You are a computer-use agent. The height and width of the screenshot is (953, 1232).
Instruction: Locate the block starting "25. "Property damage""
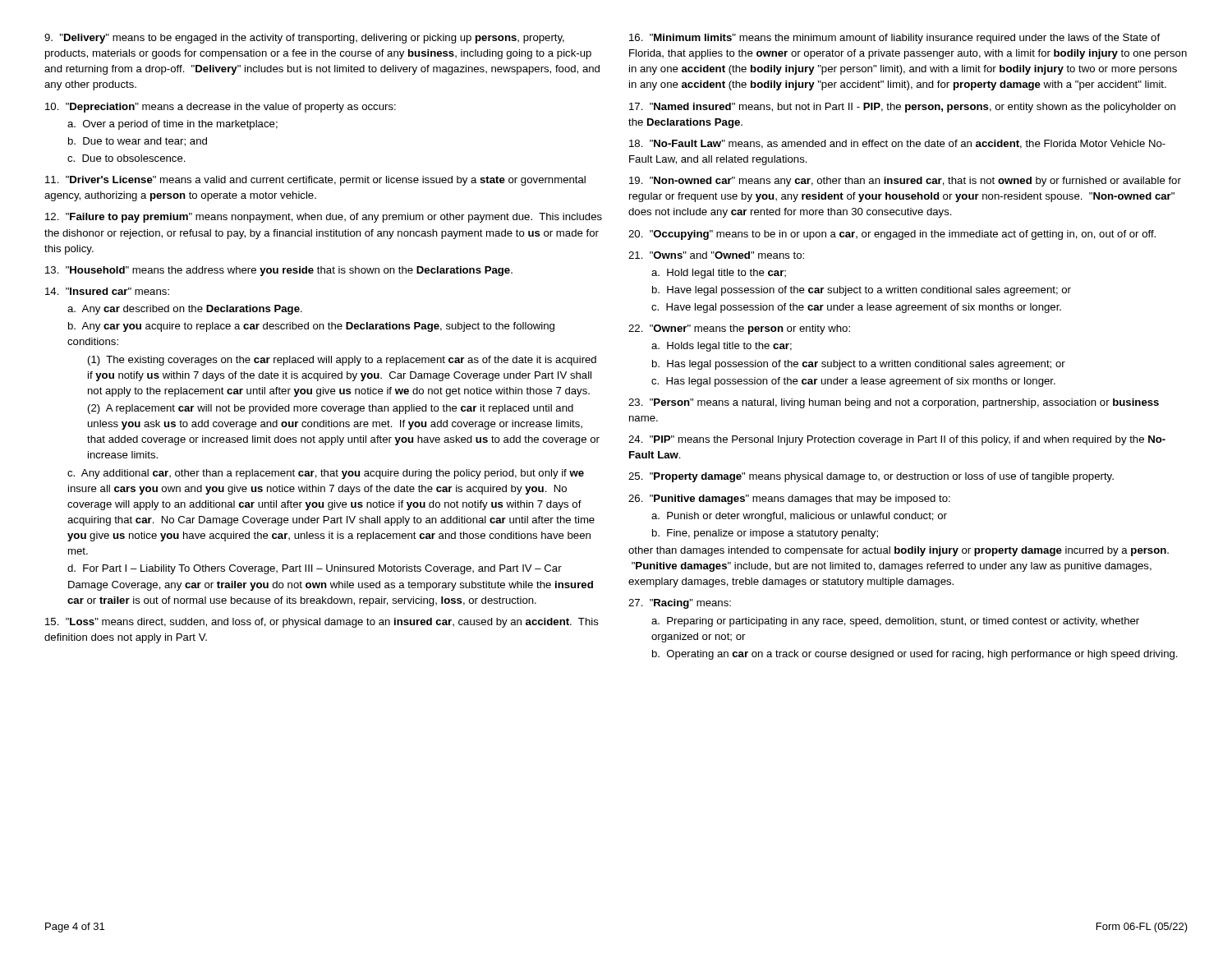tap(871, 476)
